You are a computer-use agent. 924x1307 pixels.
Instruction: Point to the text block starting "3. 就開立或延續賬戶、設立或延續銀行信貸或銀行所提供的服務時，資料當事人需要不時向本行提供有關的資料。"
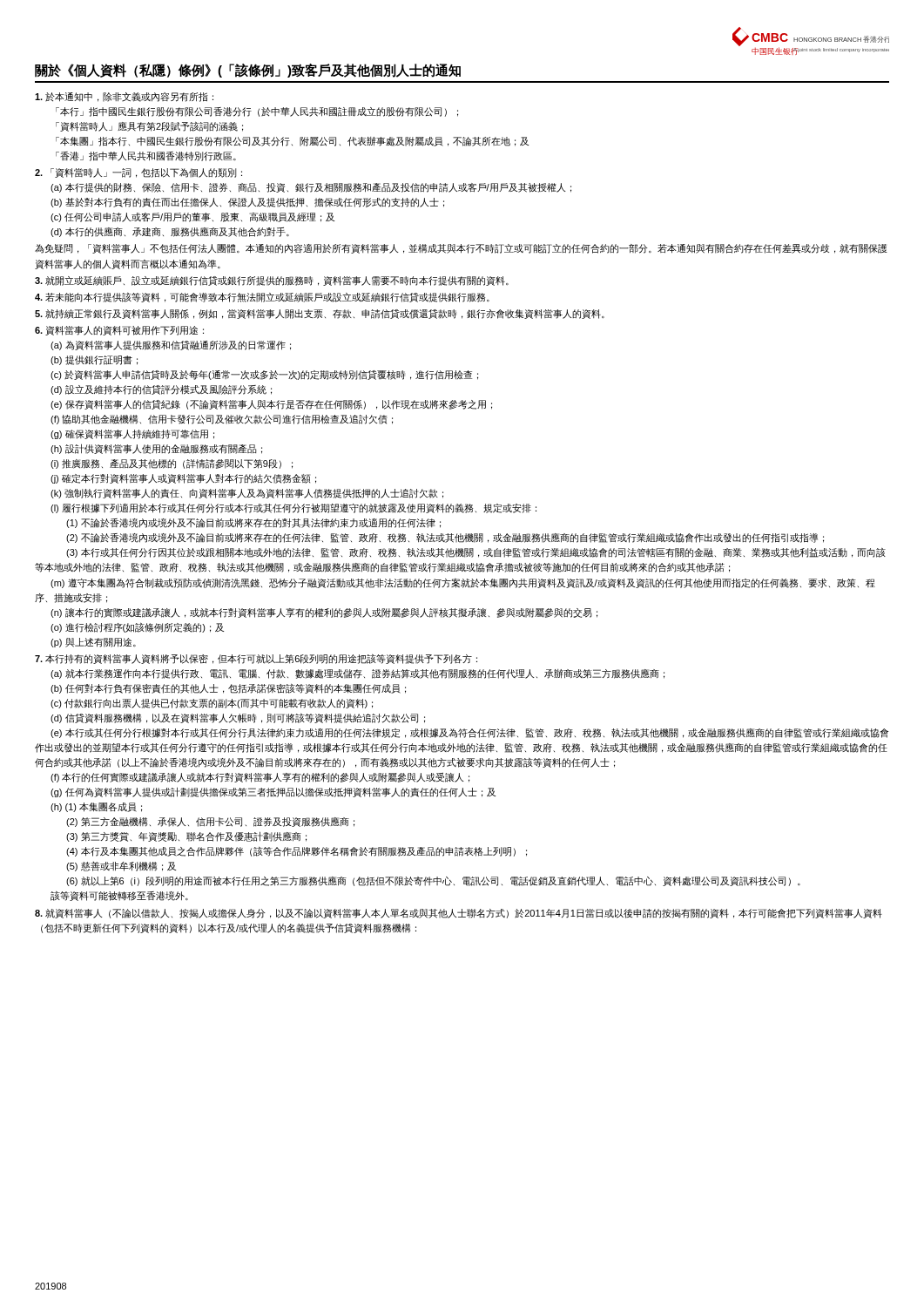click(x=275, y=280)
